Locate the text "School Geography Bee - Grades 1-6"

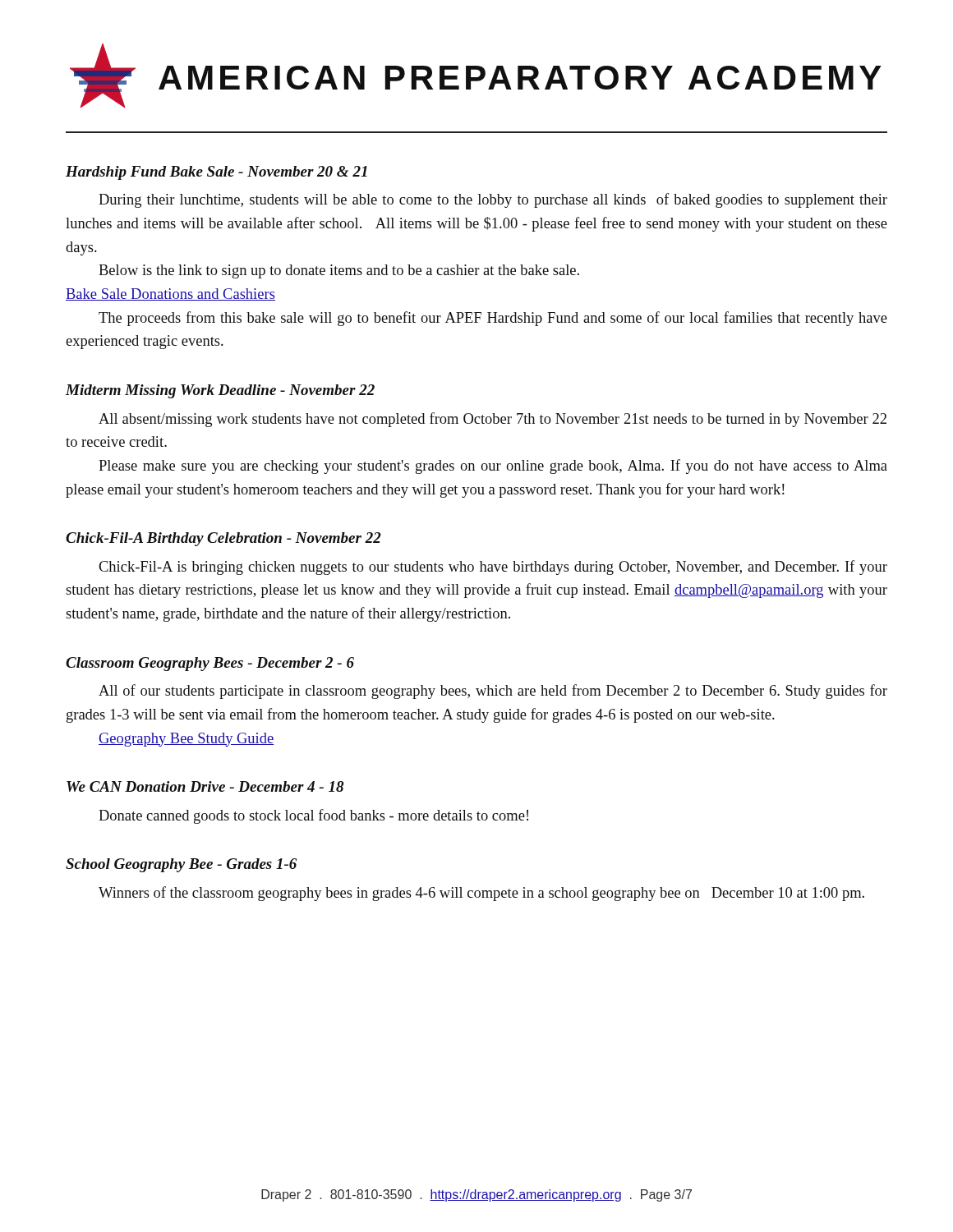pos(181,864)
